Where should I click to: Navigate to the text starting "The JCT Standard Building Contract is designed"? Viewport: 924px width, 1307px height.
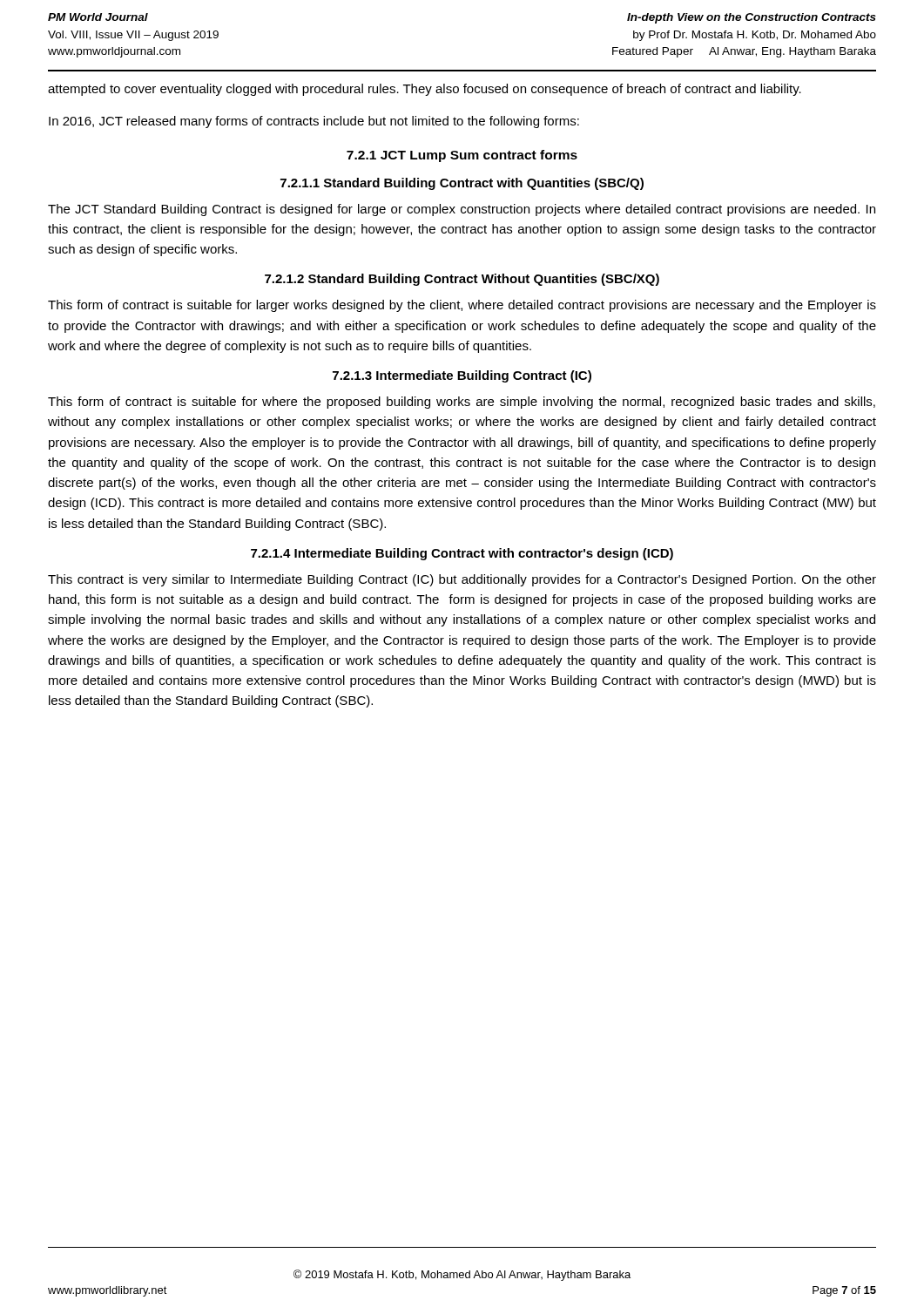click(x=462, y=229)
